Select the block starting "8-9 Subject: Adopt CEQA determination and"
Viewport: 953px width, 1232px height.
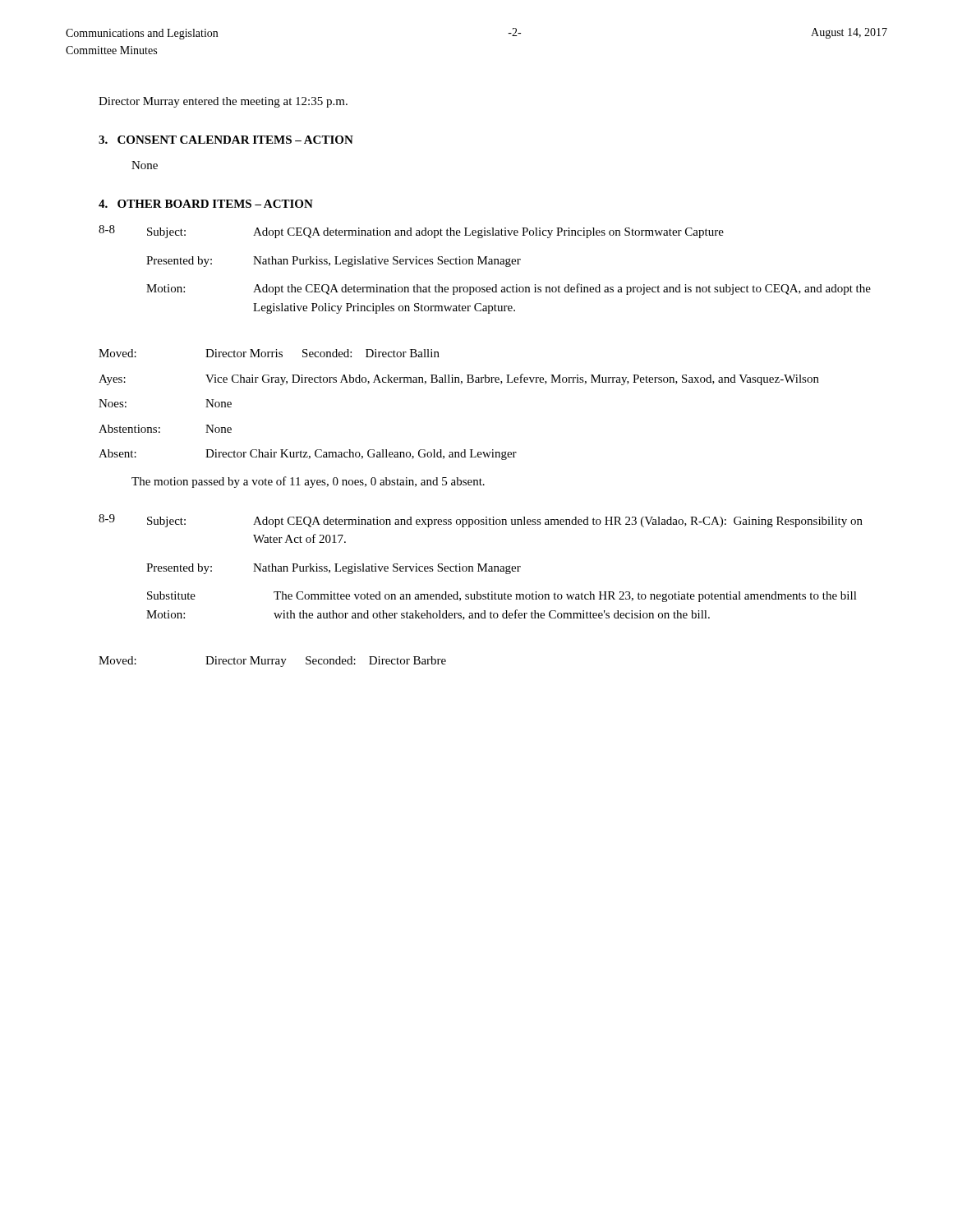click(485, 572)
